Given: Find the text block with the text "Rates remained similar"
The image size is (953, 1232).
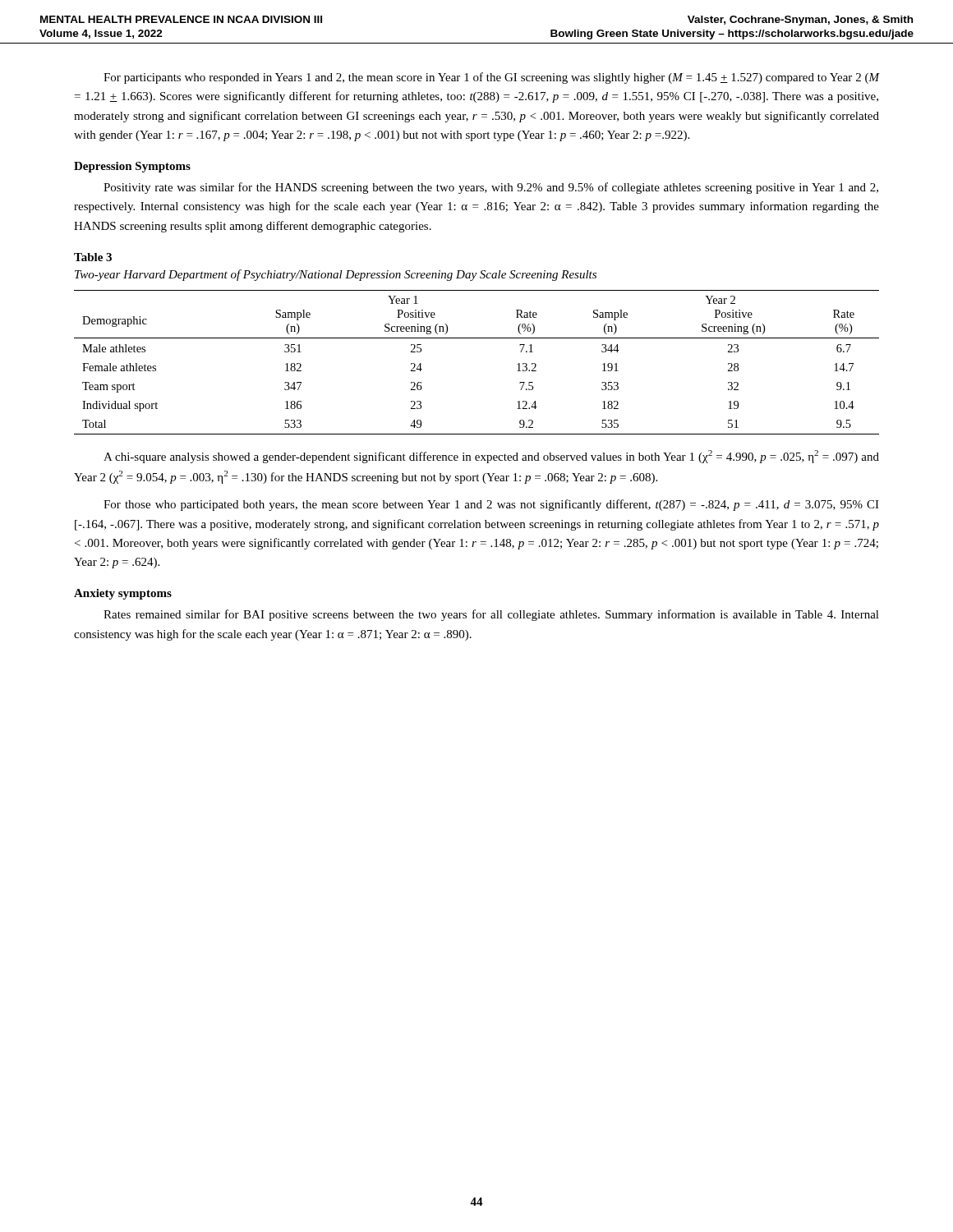Looking at the screenshot, I should 476,624.
